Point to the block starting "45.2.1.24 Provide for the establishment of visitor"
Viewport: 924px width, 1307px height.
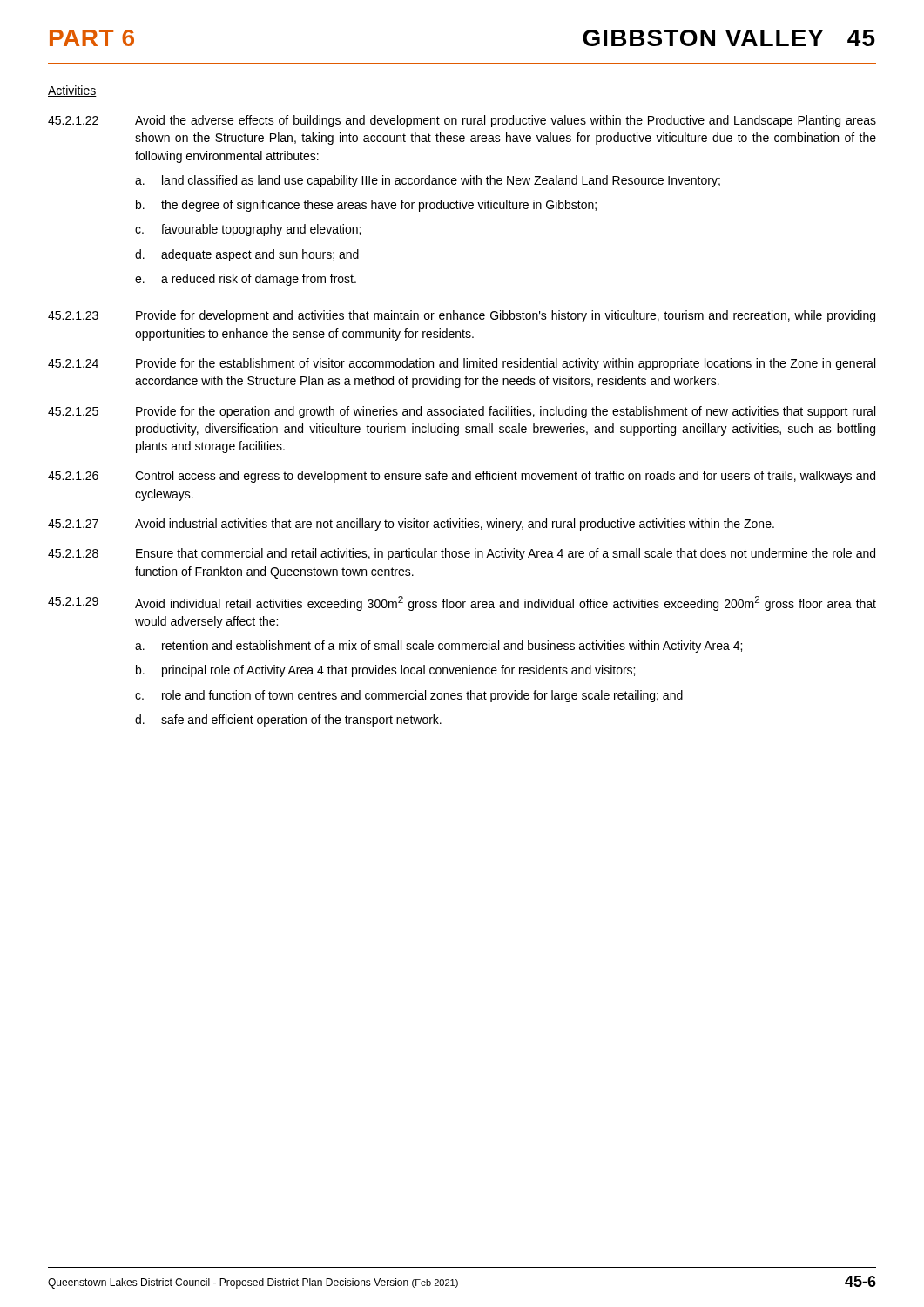pyautogui.click(x=462, y=372)
